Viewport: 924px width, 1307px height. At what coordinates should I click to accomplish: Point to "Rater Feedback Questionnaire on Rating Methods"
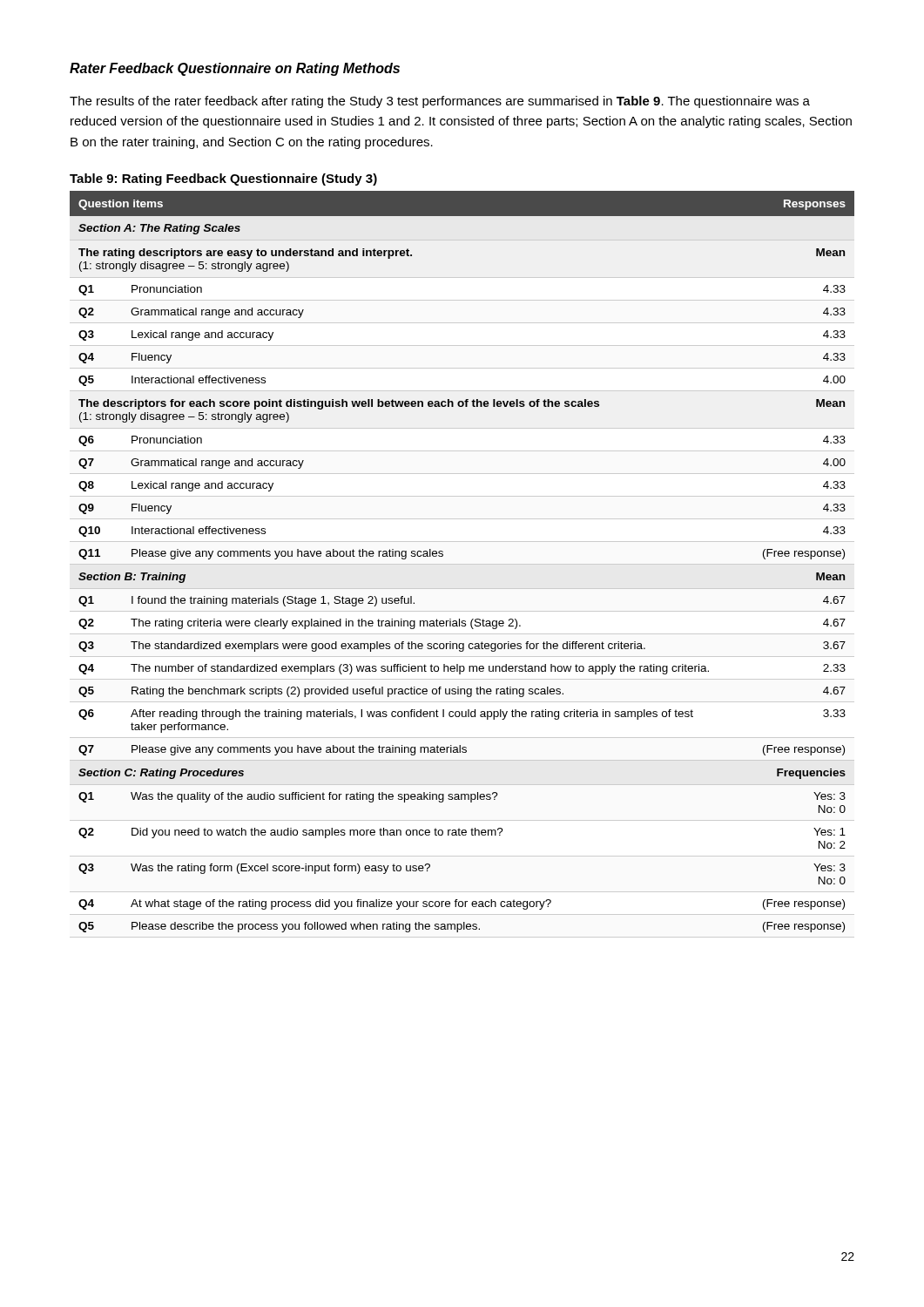pos(235,68)
